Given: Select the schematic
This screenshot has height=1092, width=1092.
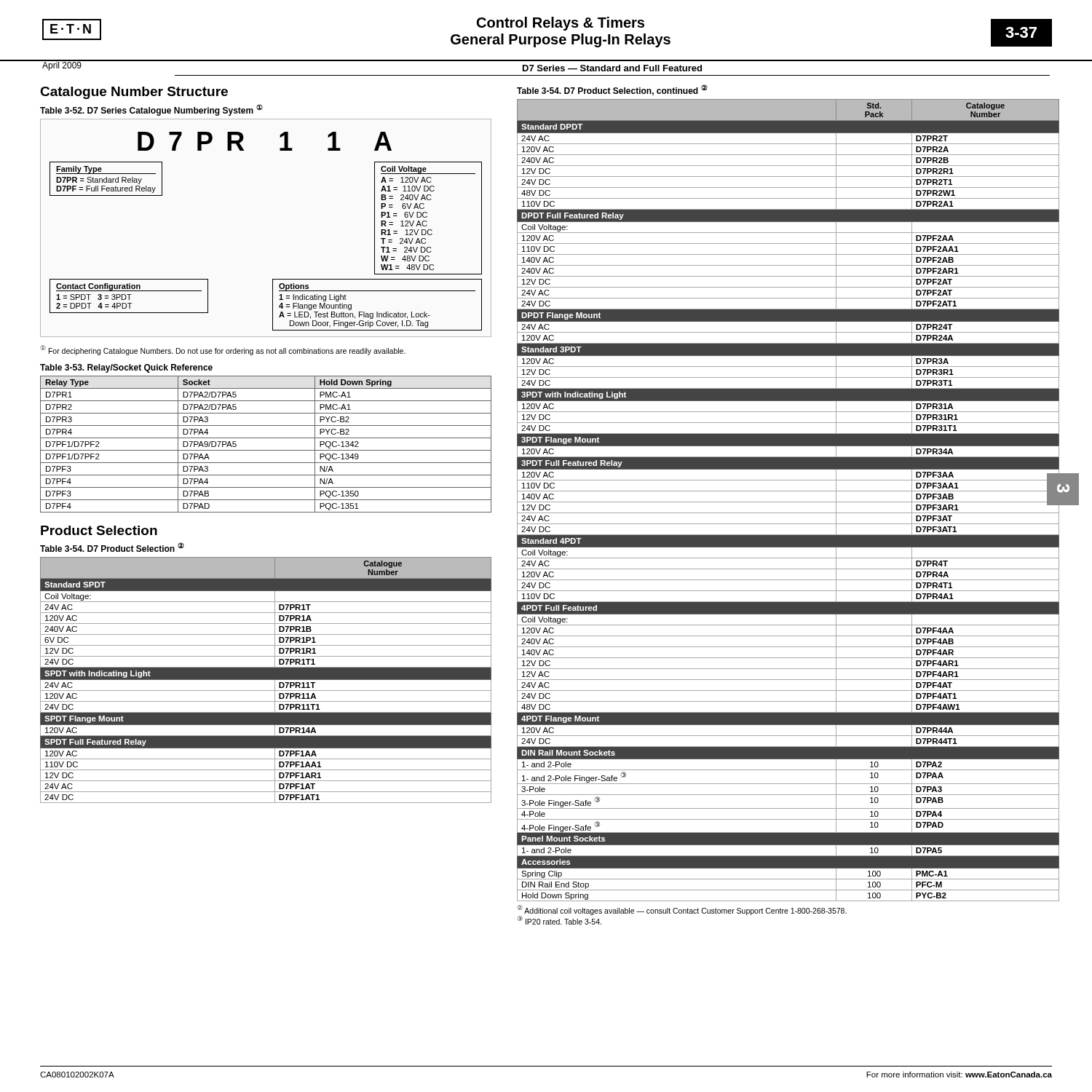Looking at the screenshot, I should (x=266, y=228).
